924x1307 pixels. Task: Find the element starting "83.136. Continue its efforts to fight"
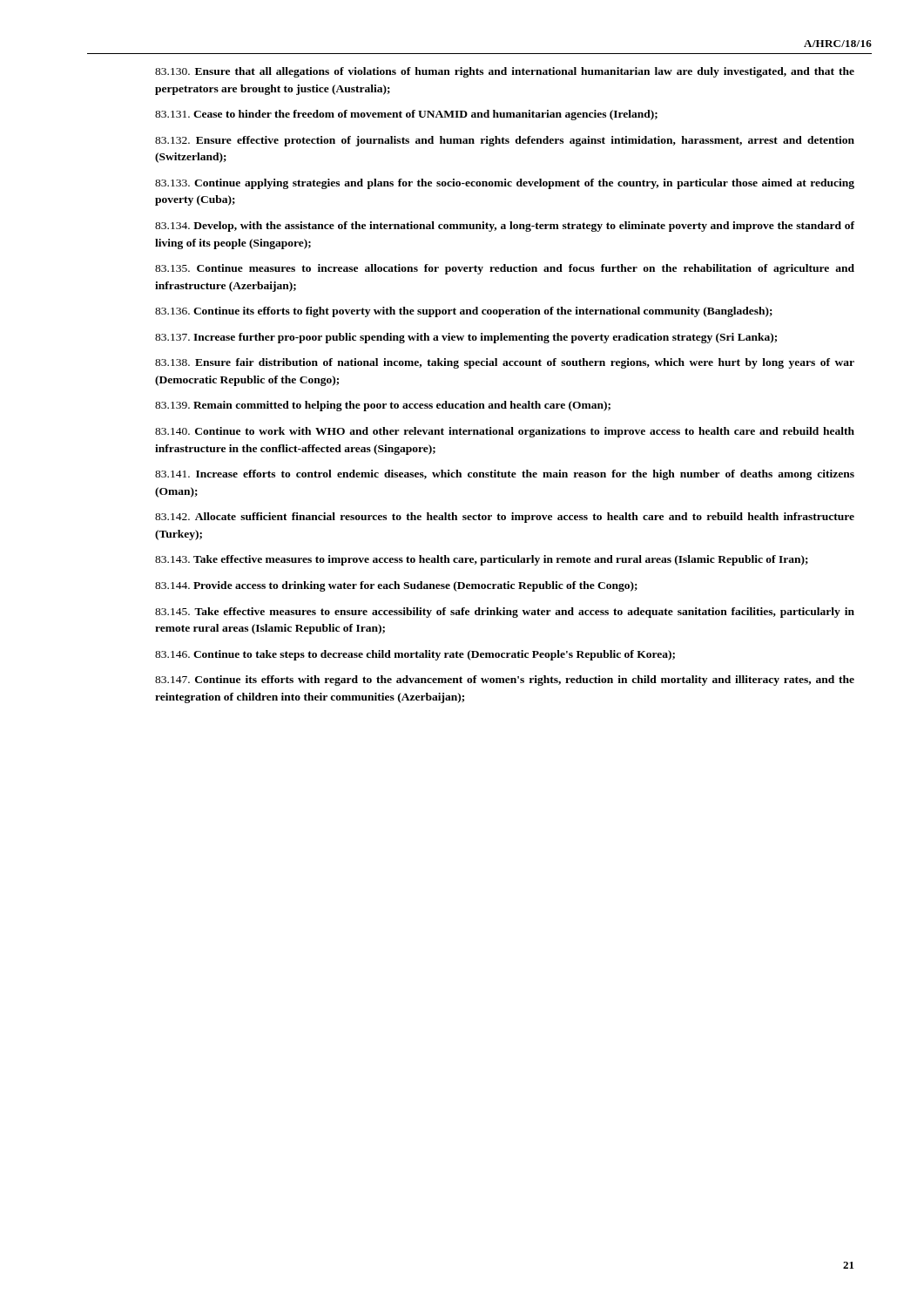(x=464, y=311)
